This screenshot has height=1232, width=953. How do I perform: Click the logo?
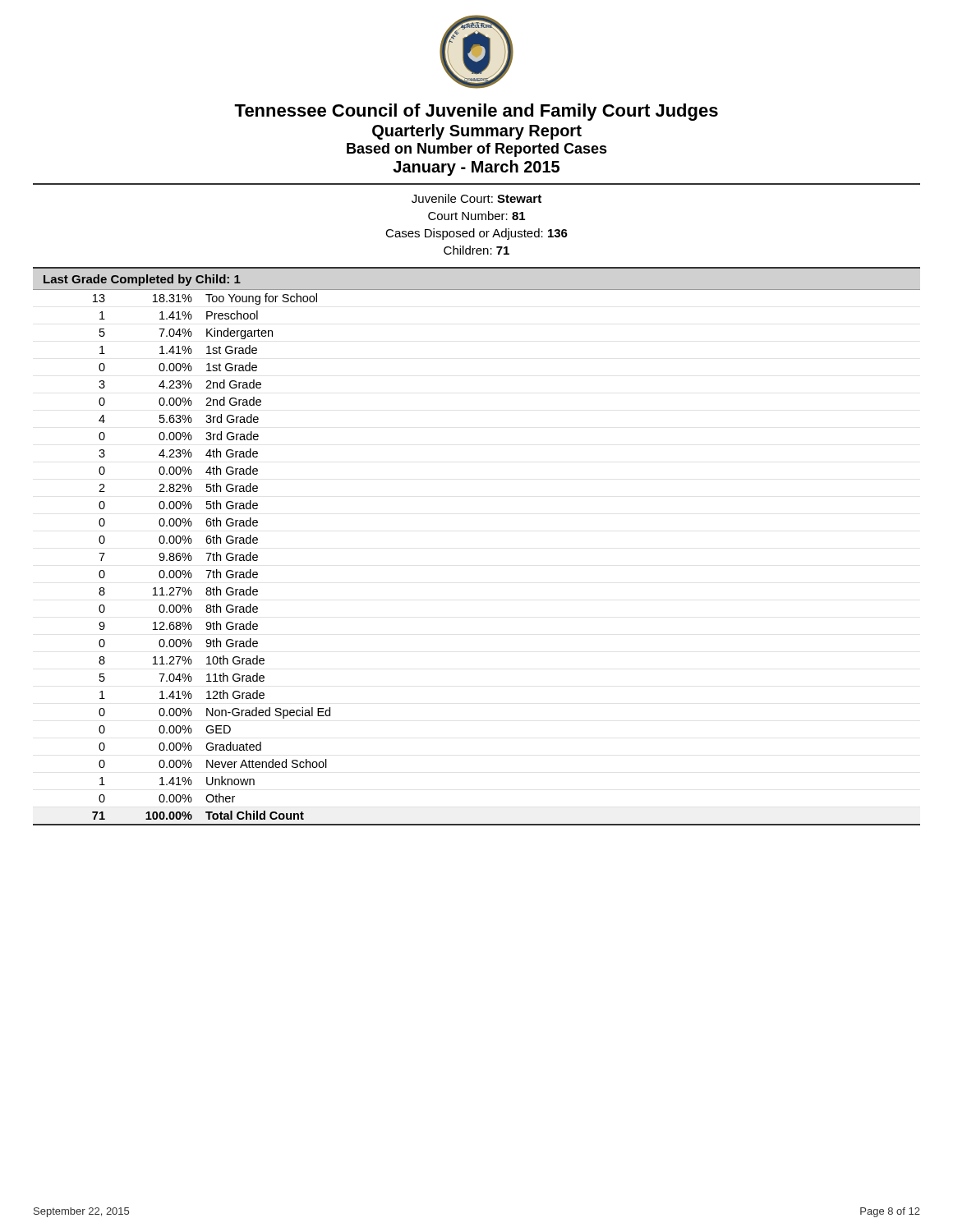pyautogui.click(x=476, y=50)
